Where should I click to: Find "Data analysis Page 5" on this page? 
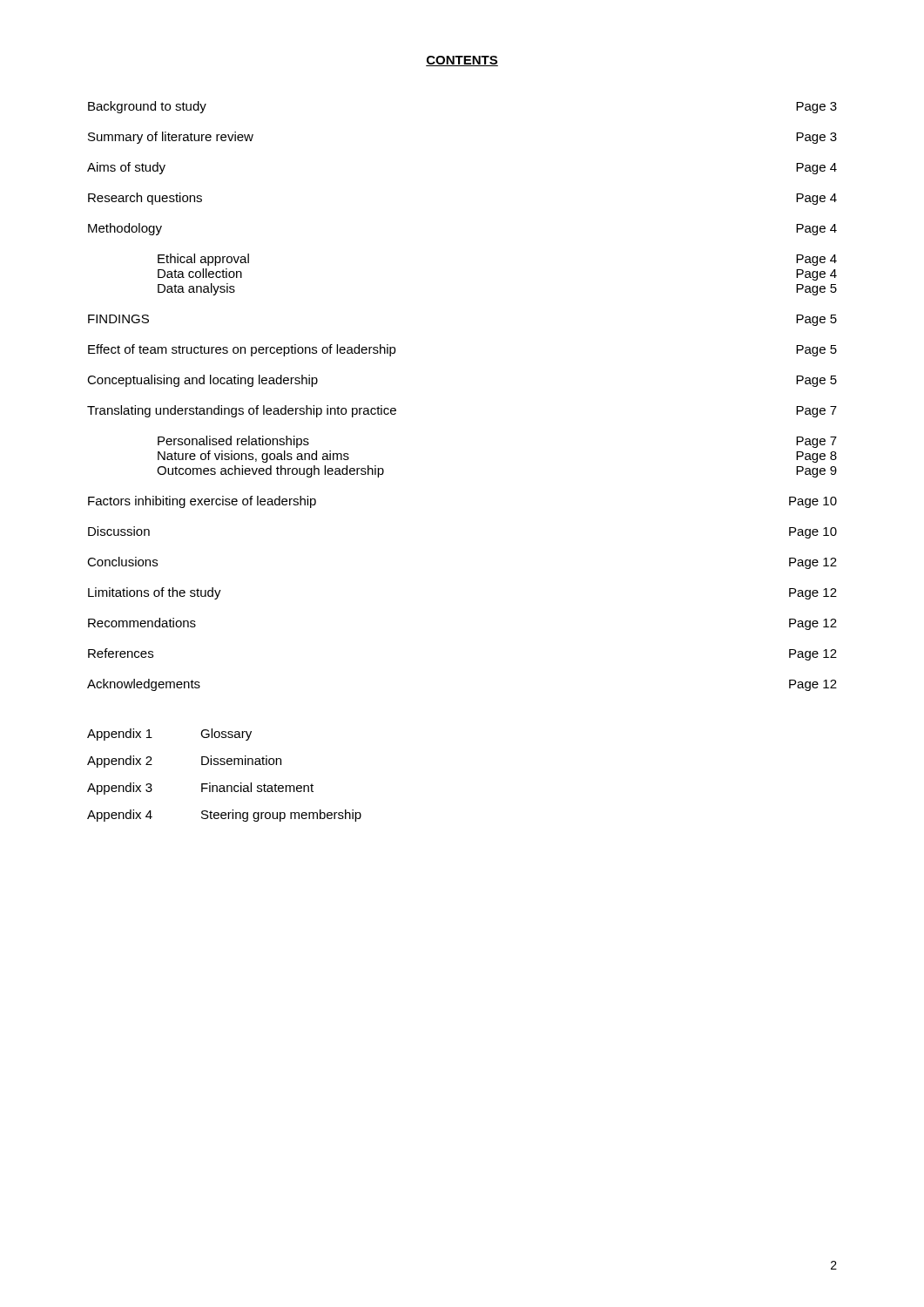(197, 289)
